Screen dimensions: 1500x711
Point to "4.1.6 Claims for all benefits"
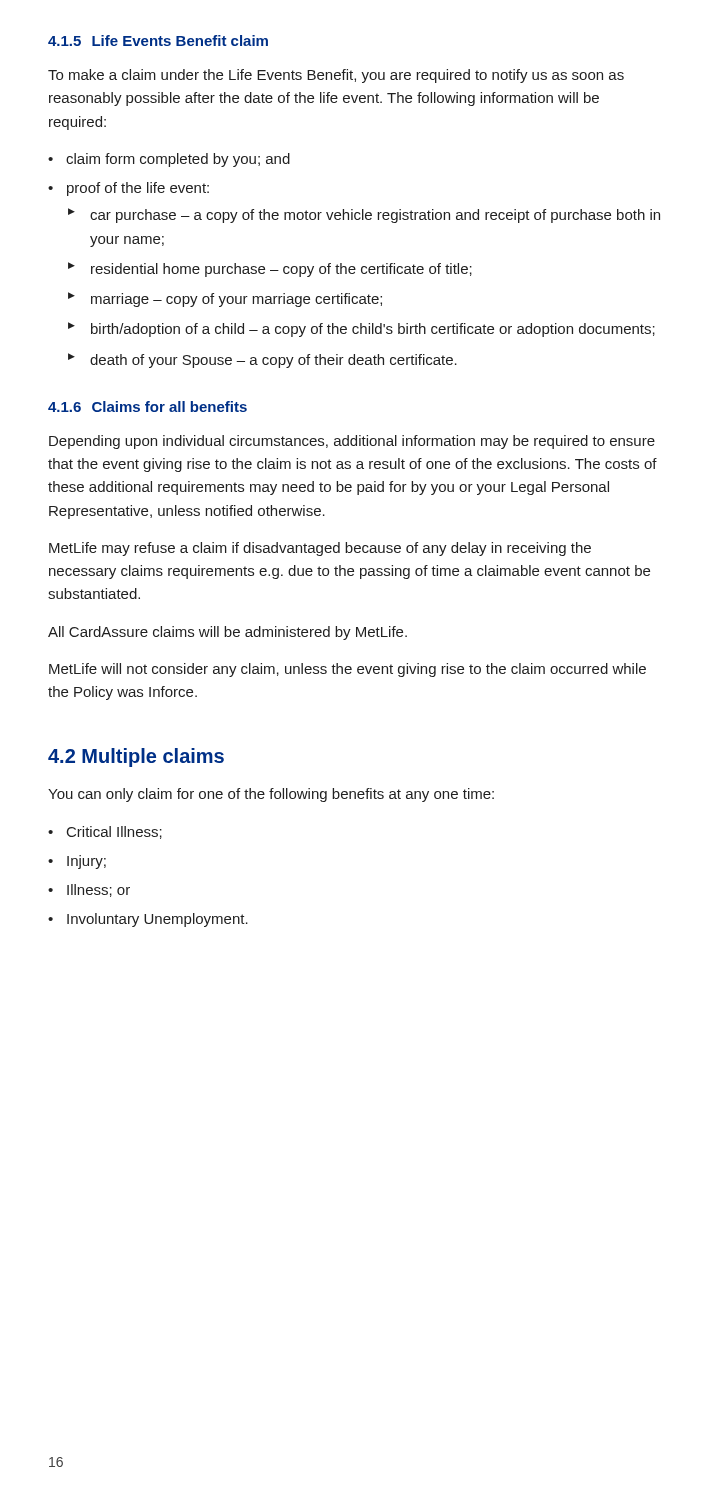point(148,406)
